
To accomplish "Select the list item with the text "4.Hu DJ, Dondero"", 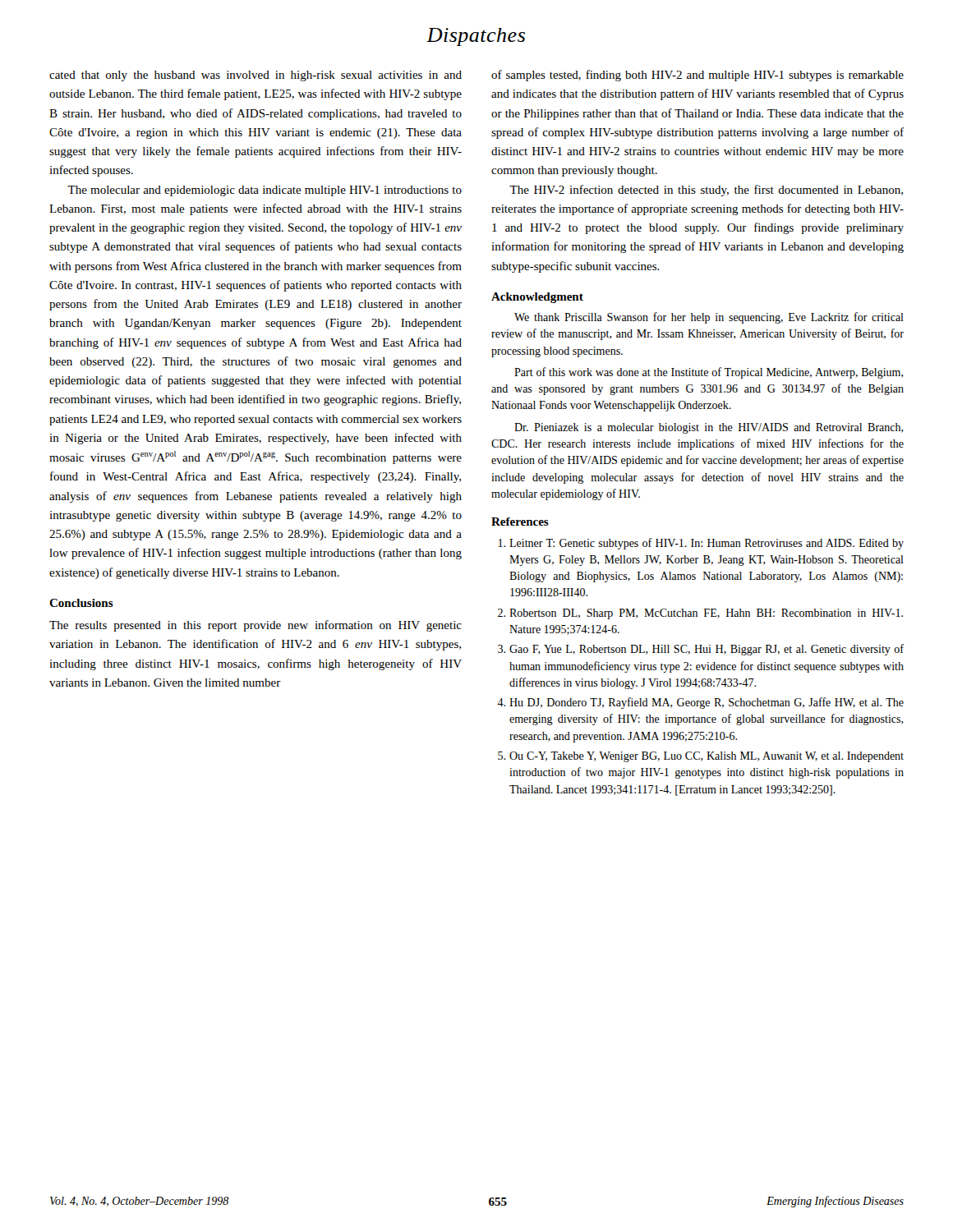I will click(x=698, y=720).
